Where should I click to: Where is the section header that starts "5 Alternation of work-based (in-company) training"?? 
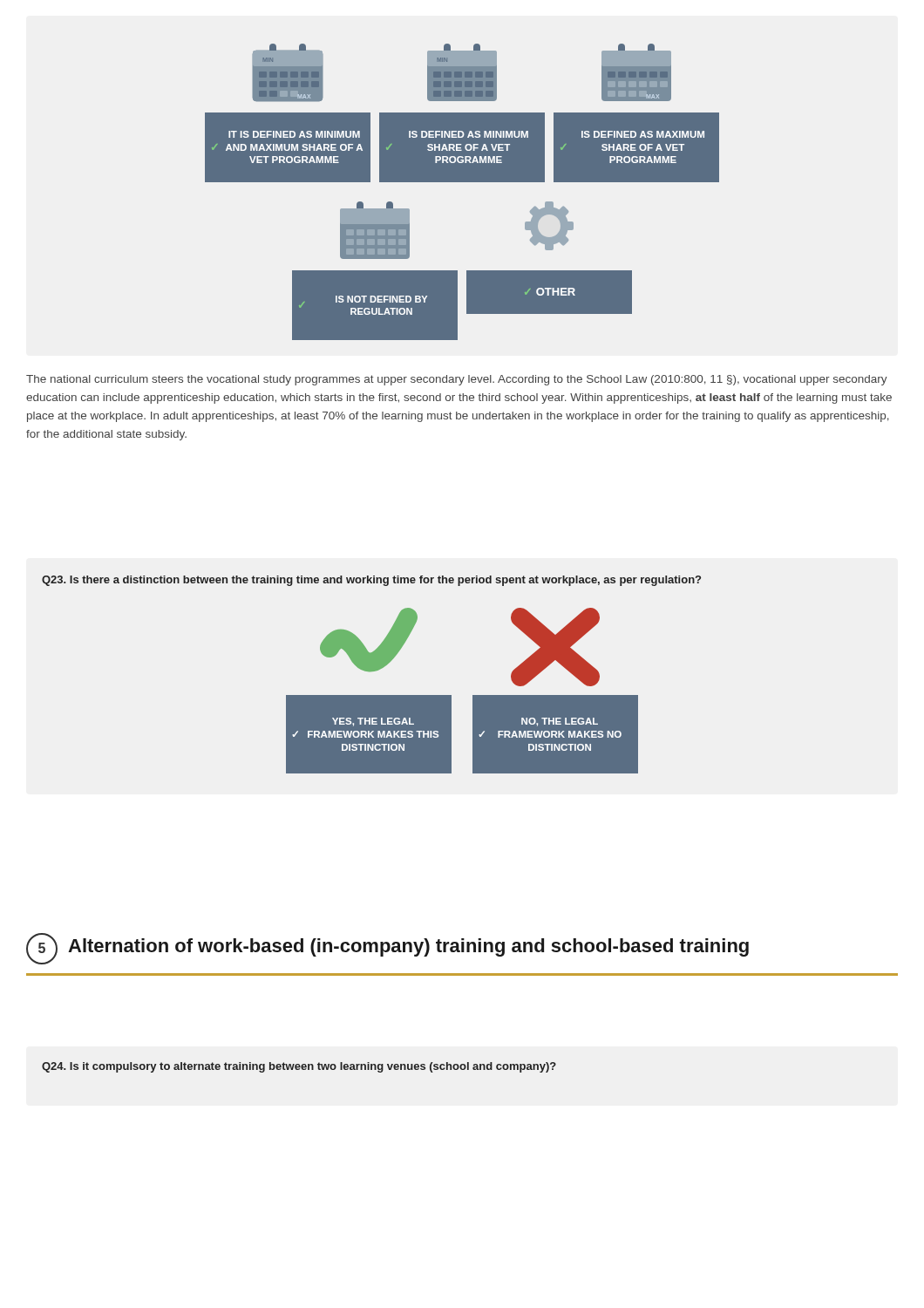pyautogui.click(x=462, y=949)
